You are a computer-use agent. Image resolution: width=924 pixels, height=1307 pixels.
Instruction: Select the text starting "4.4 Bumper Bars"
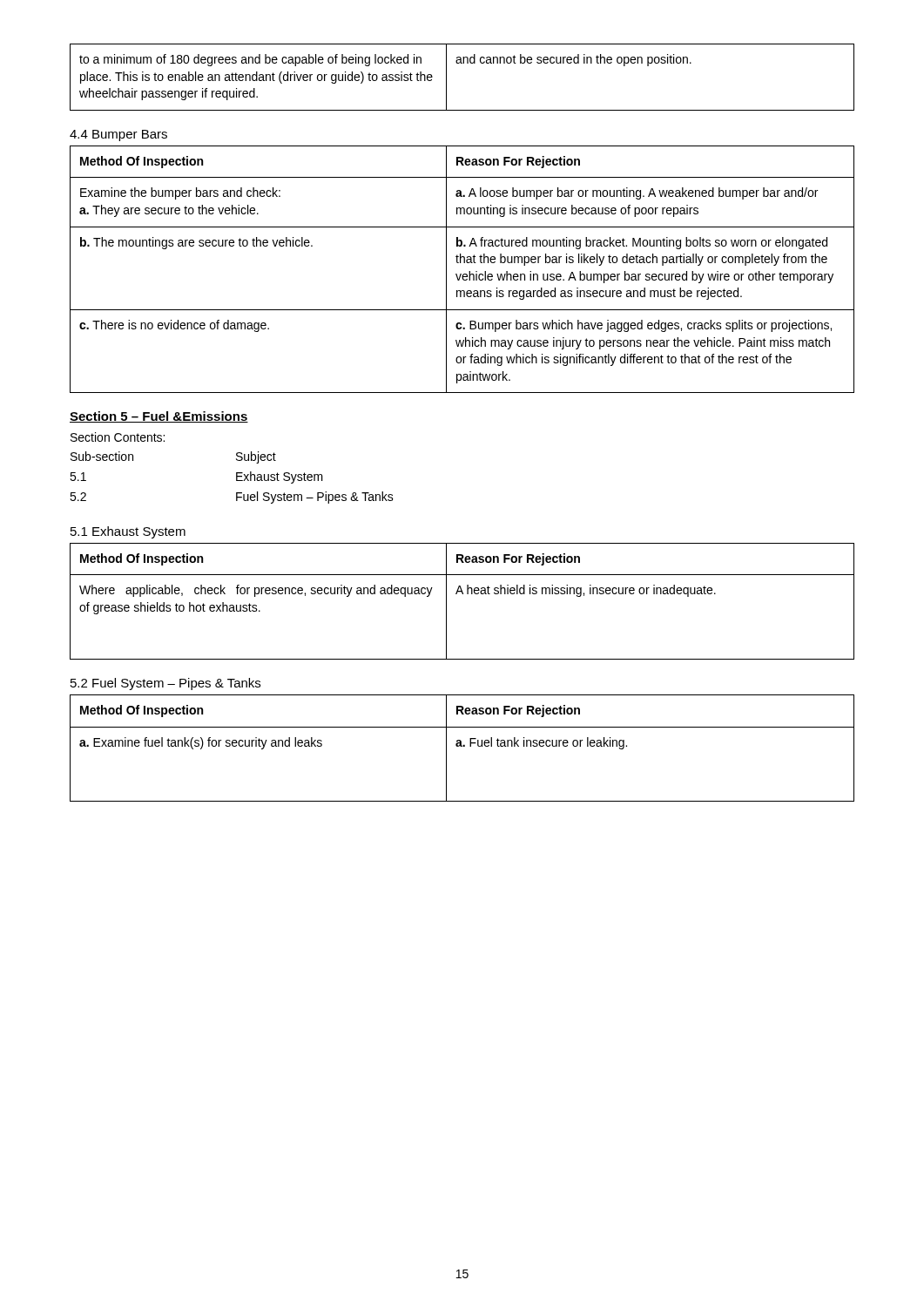pos(119,134)
